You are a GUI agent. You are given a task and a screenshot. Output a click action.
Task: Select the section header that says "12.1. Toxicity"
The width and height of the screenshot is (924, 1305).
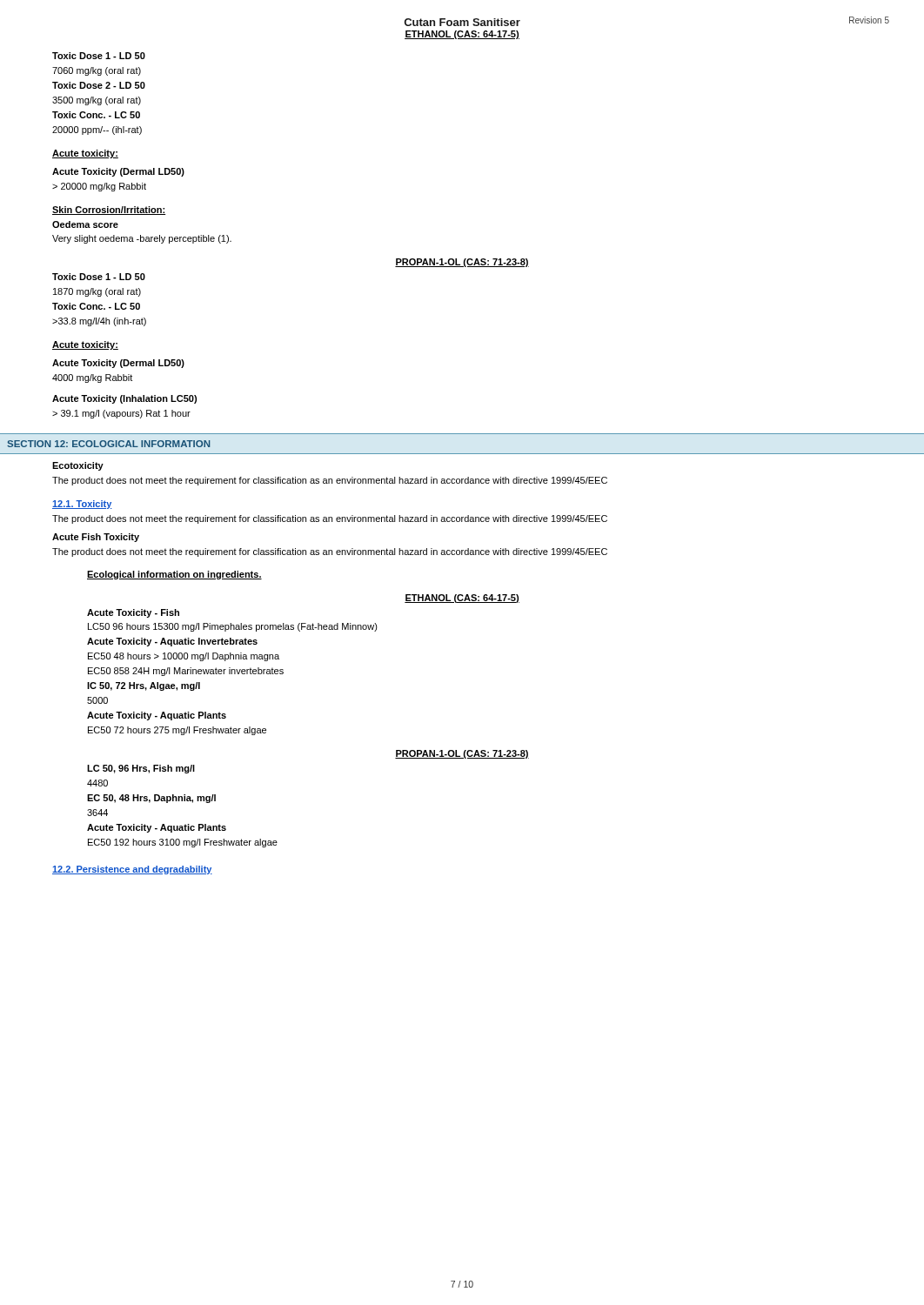click(x=82, y=503)
